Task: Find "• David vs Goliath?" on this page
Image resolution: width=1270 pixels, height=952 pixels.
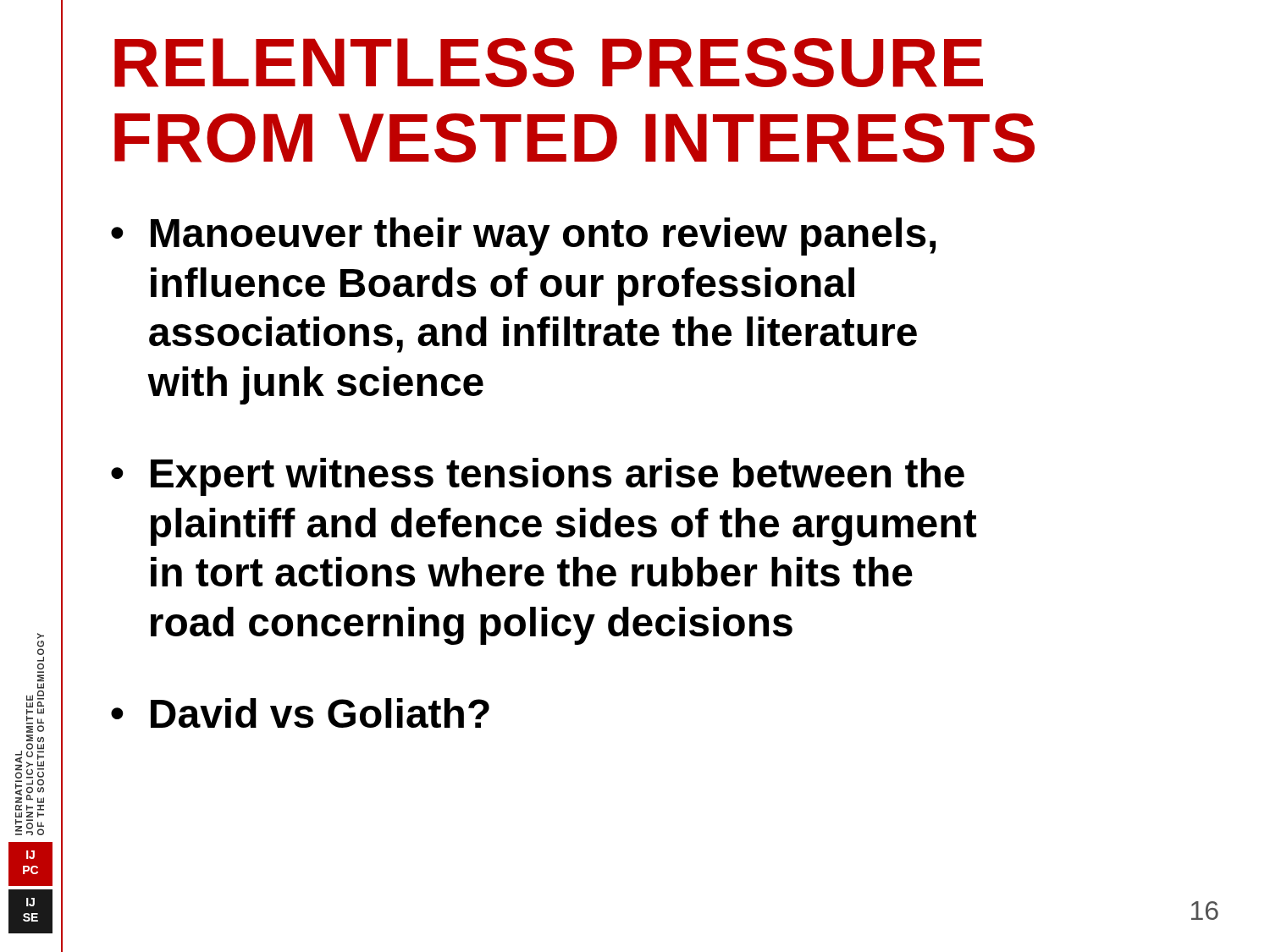Action: pos(301,715)
